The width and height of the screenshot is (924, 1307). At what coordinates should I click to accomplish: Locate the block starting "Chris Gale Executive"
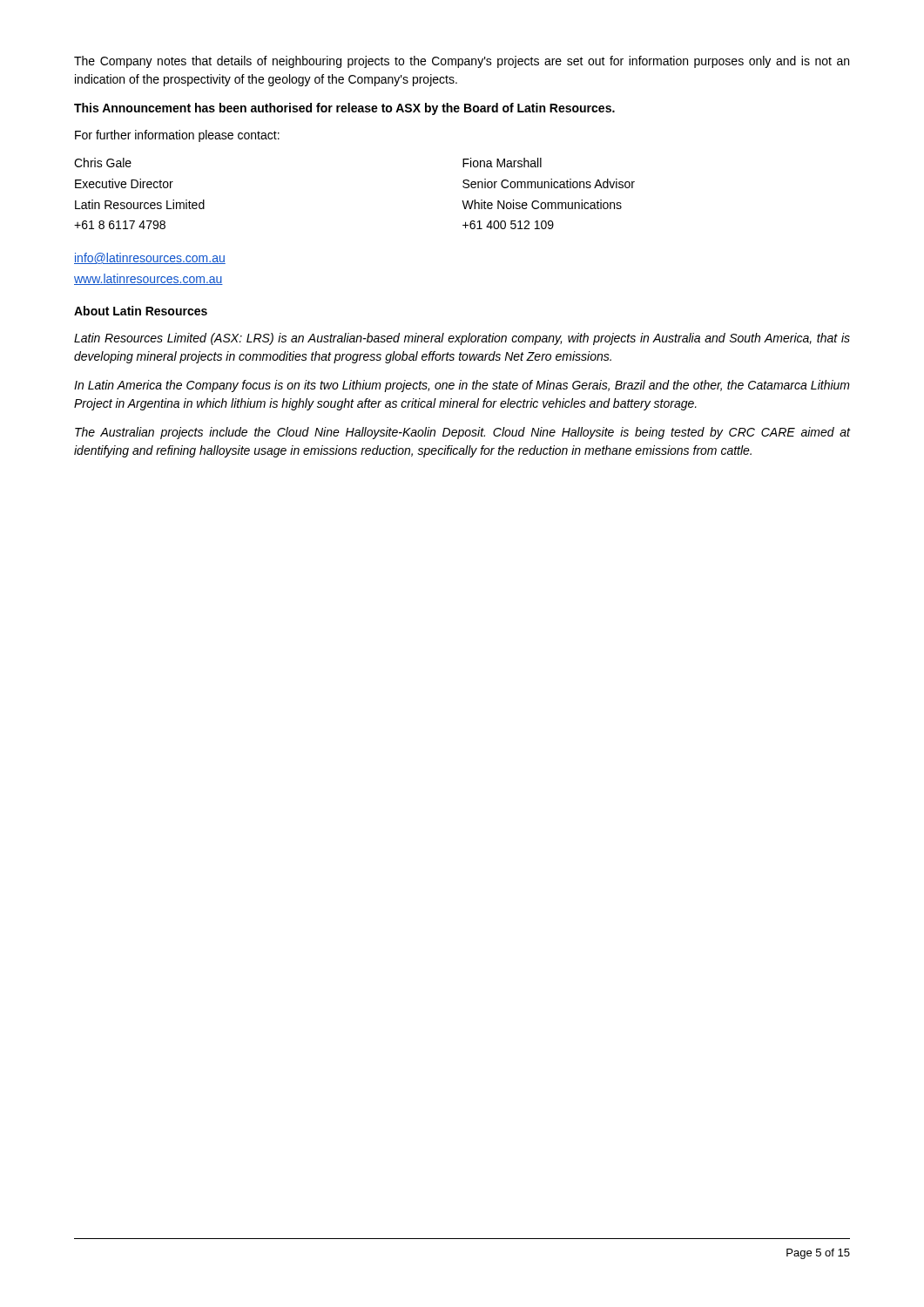point(462,195)
